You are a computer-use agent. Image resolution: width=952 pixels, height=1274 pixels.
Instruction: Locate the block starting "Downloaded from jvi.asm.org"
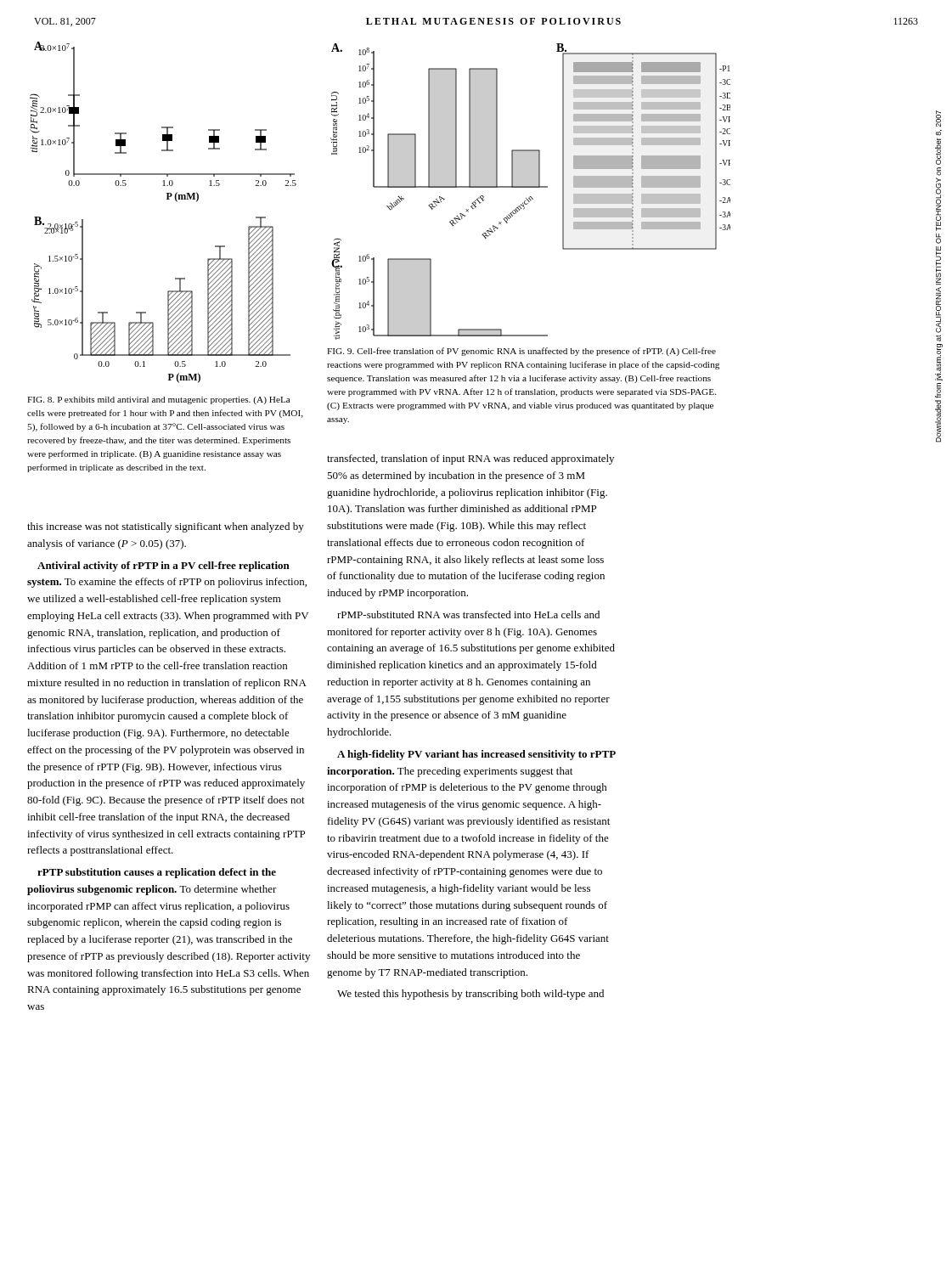click(938, 276)
